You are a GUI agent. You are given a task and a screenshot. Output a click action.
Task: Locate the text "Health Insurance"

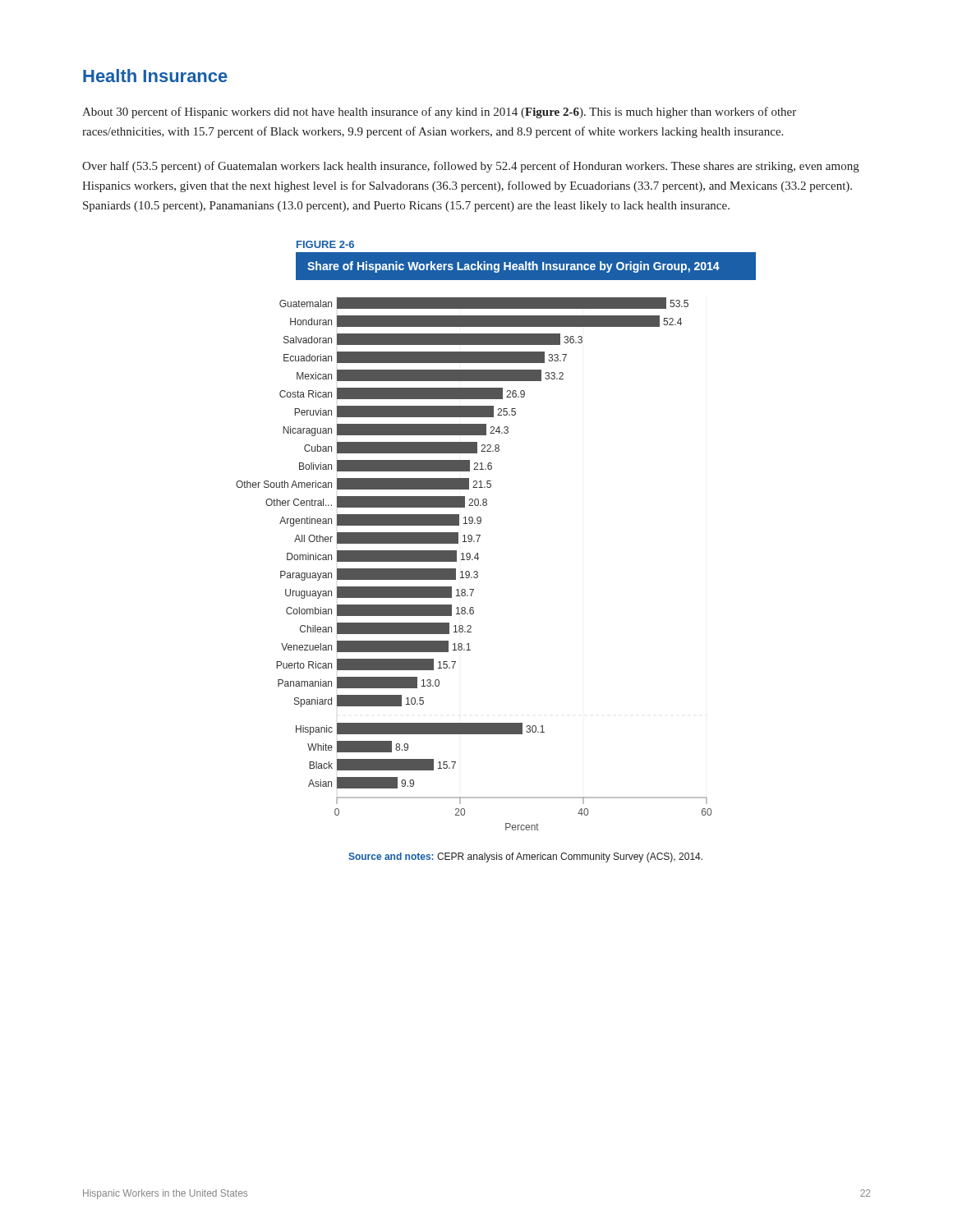click(x=155, y=76)
